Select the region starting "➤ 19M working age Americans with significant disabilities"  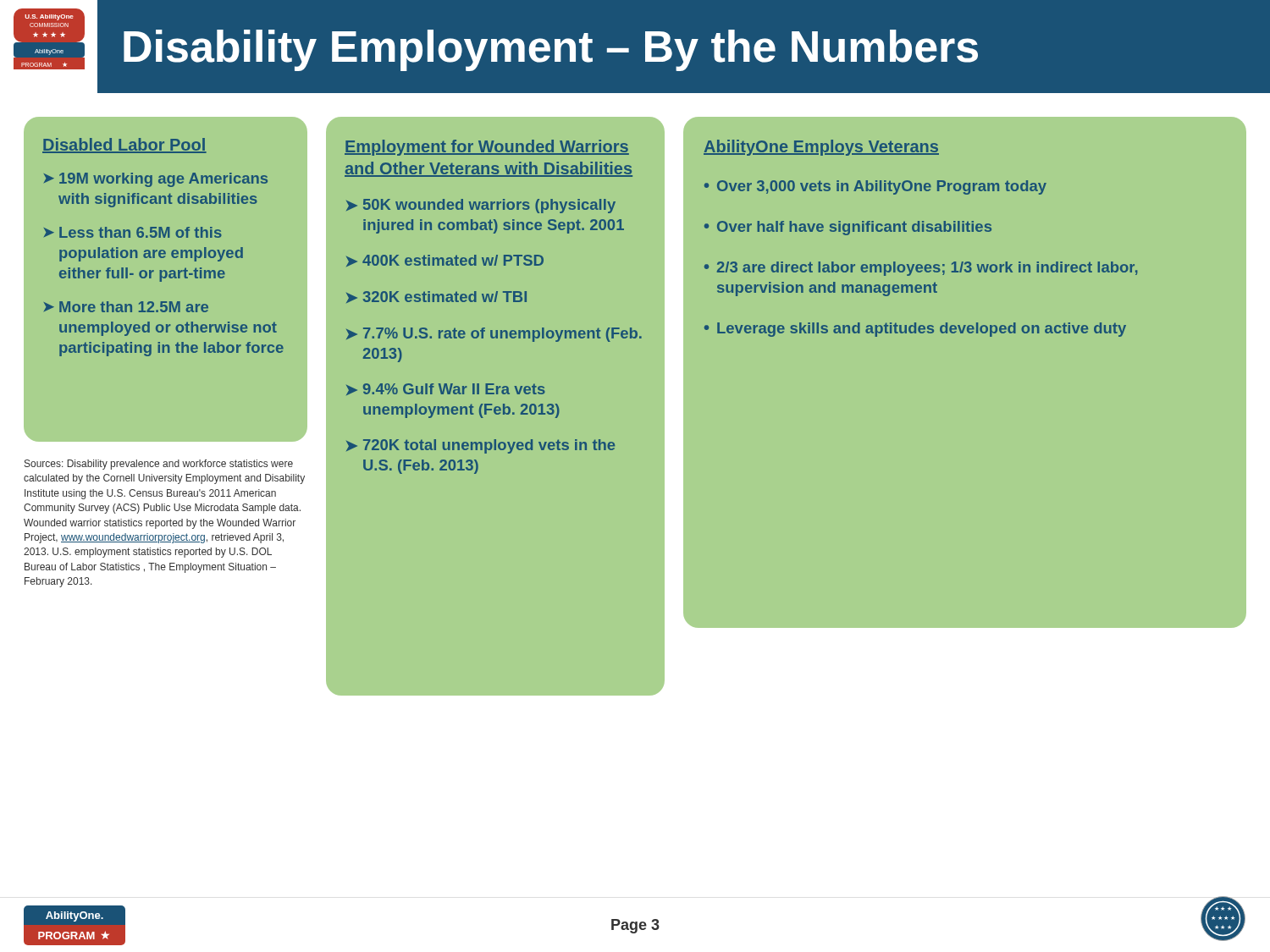coord(165,189)
